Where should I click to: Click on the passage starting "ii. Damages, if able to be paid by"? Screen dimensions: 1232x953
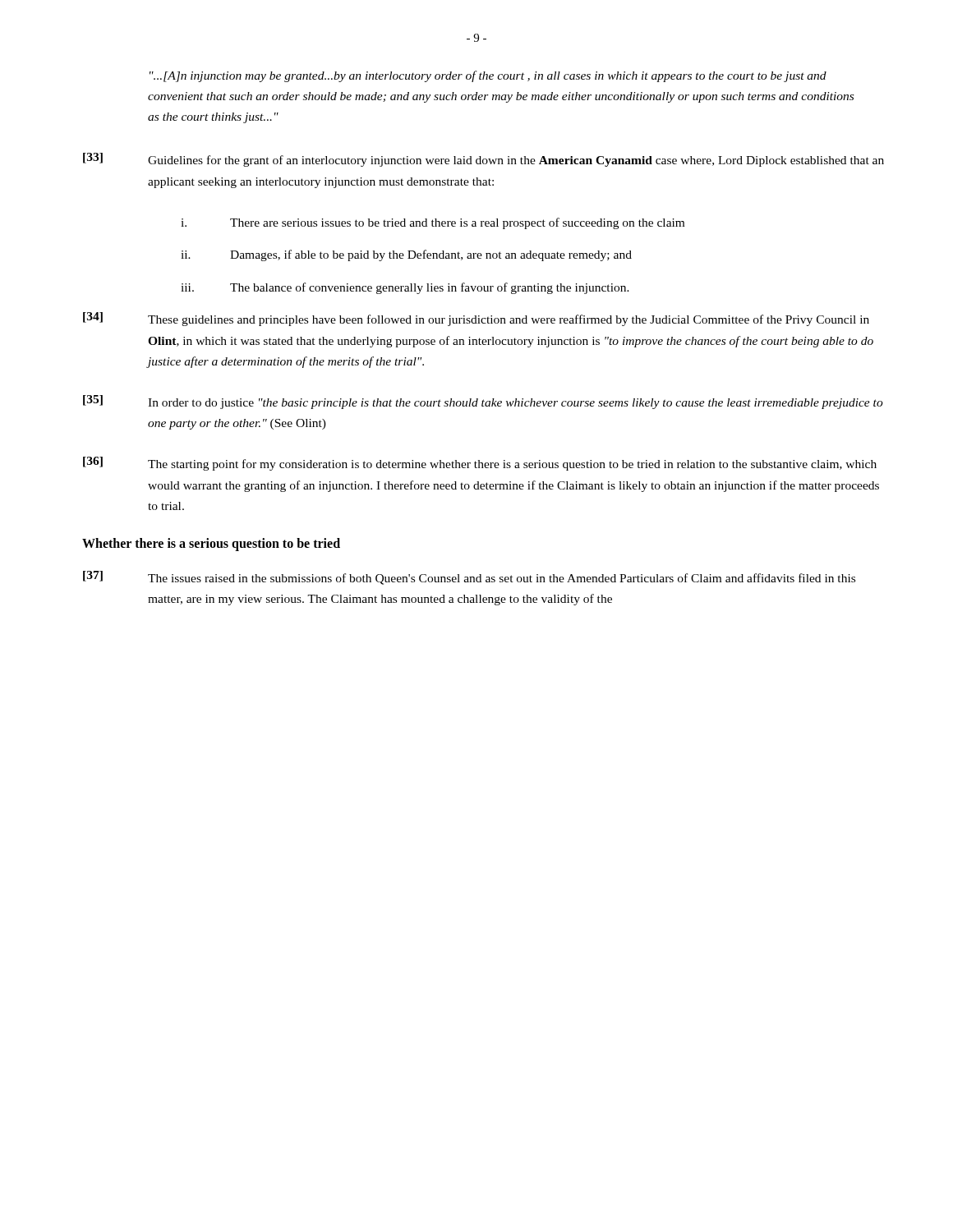pyautogui.click(x=534, y=255)
